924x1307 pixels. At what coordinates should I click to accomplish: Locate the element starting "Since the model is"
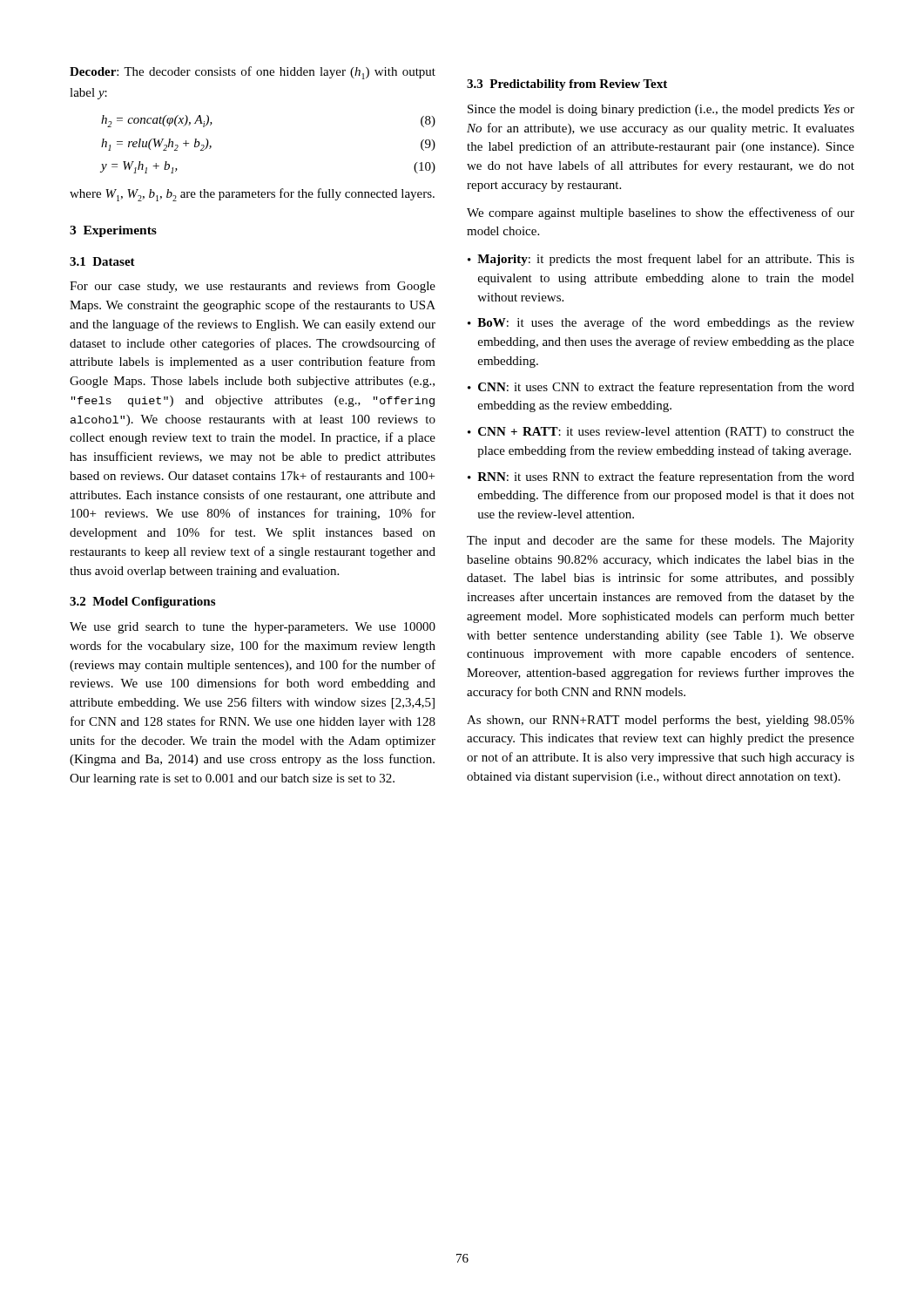[661, 171]
